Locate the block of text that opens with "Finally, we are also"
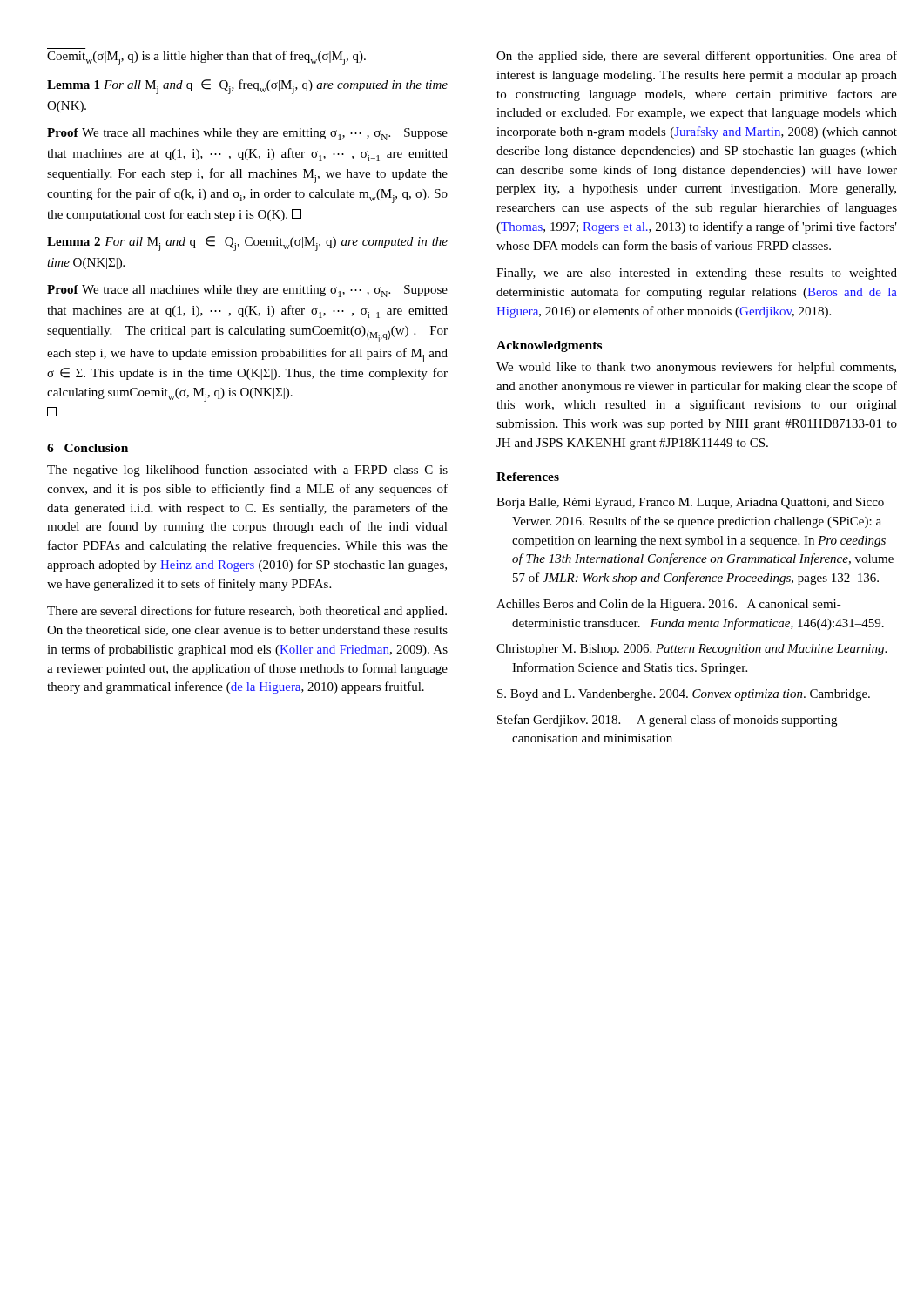 [697, 292]
